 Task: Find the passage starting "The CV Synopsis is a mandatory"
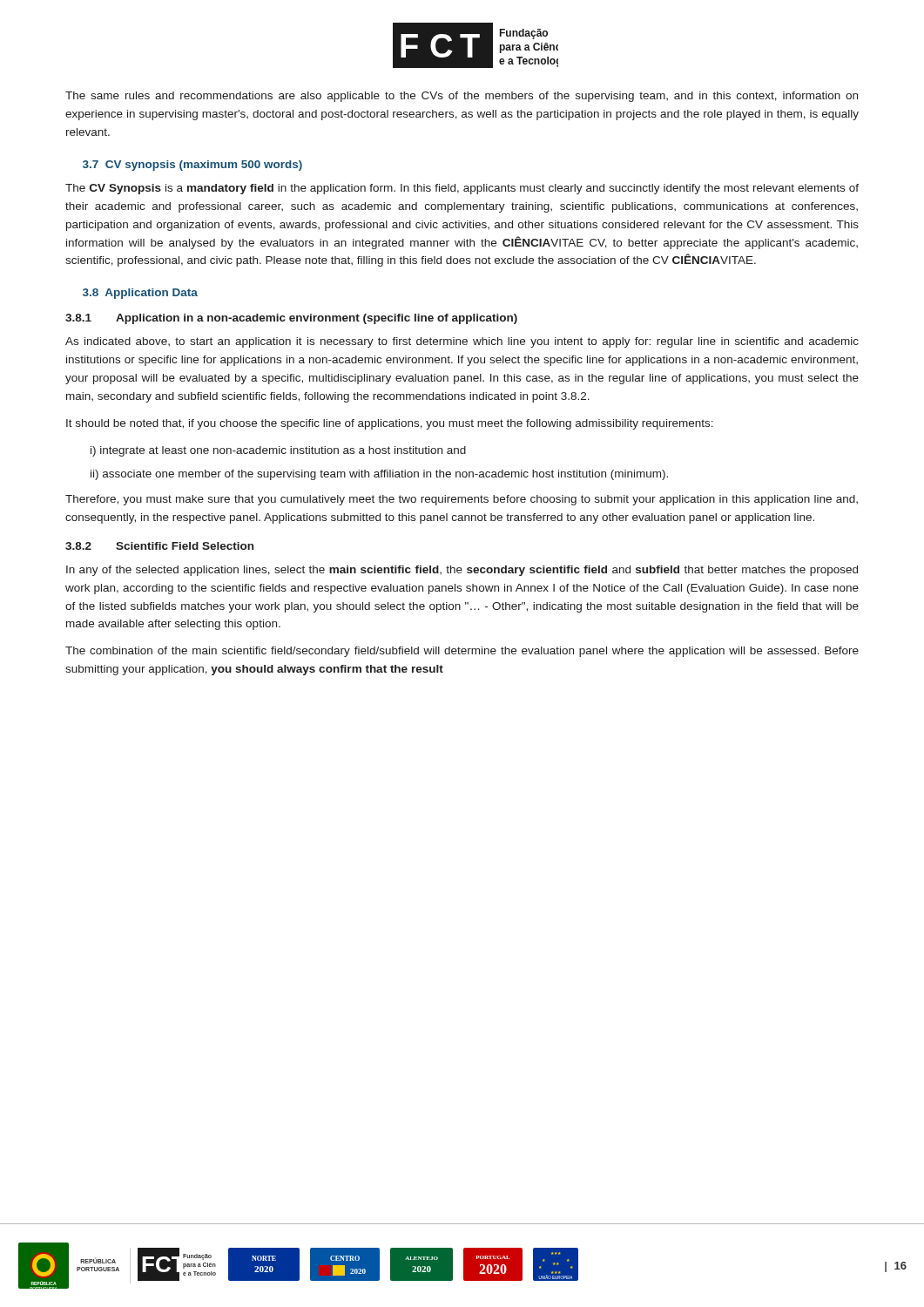point(462,225)
